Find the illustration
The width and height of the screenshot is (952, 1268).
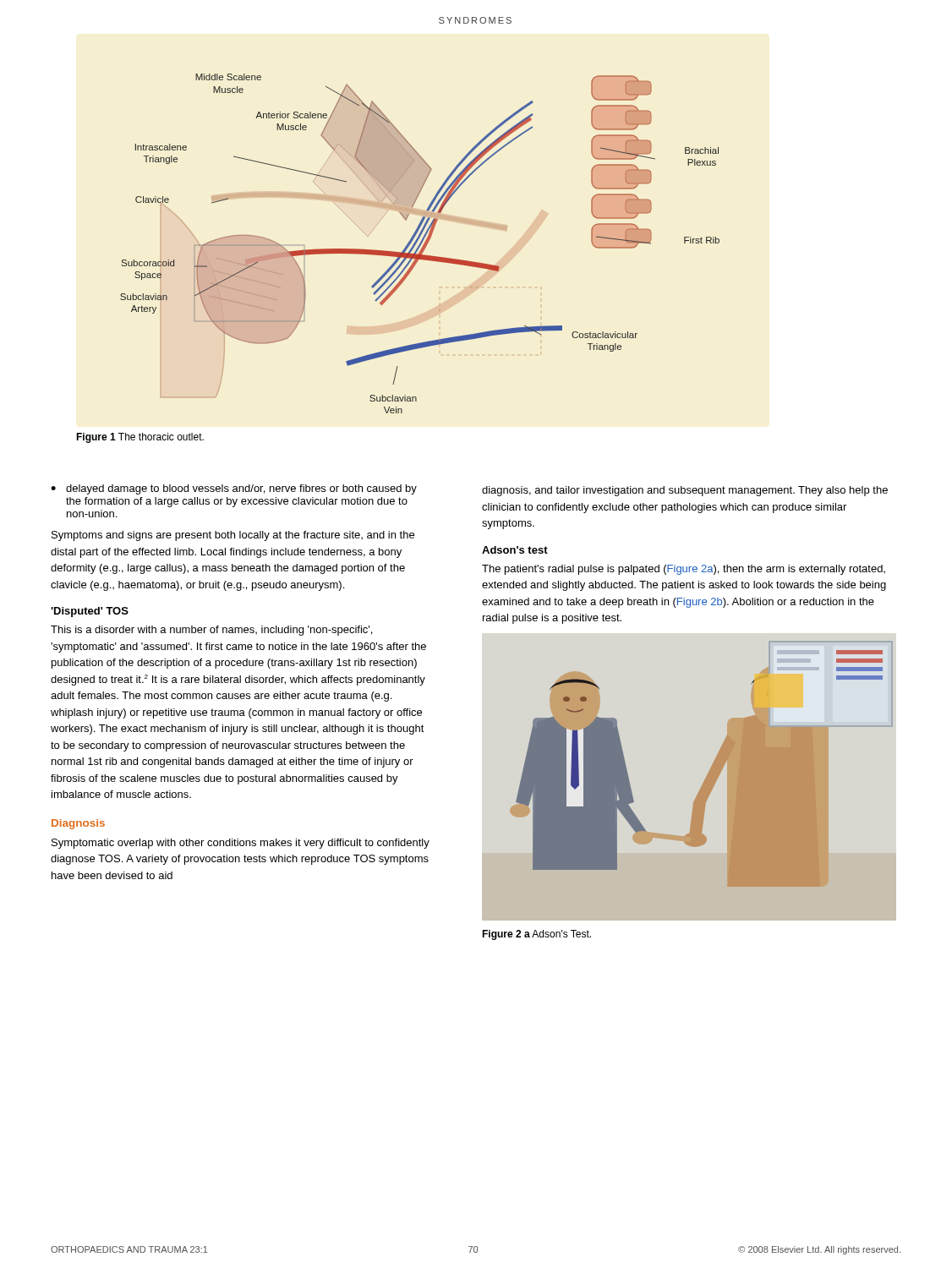click(423, 232)
